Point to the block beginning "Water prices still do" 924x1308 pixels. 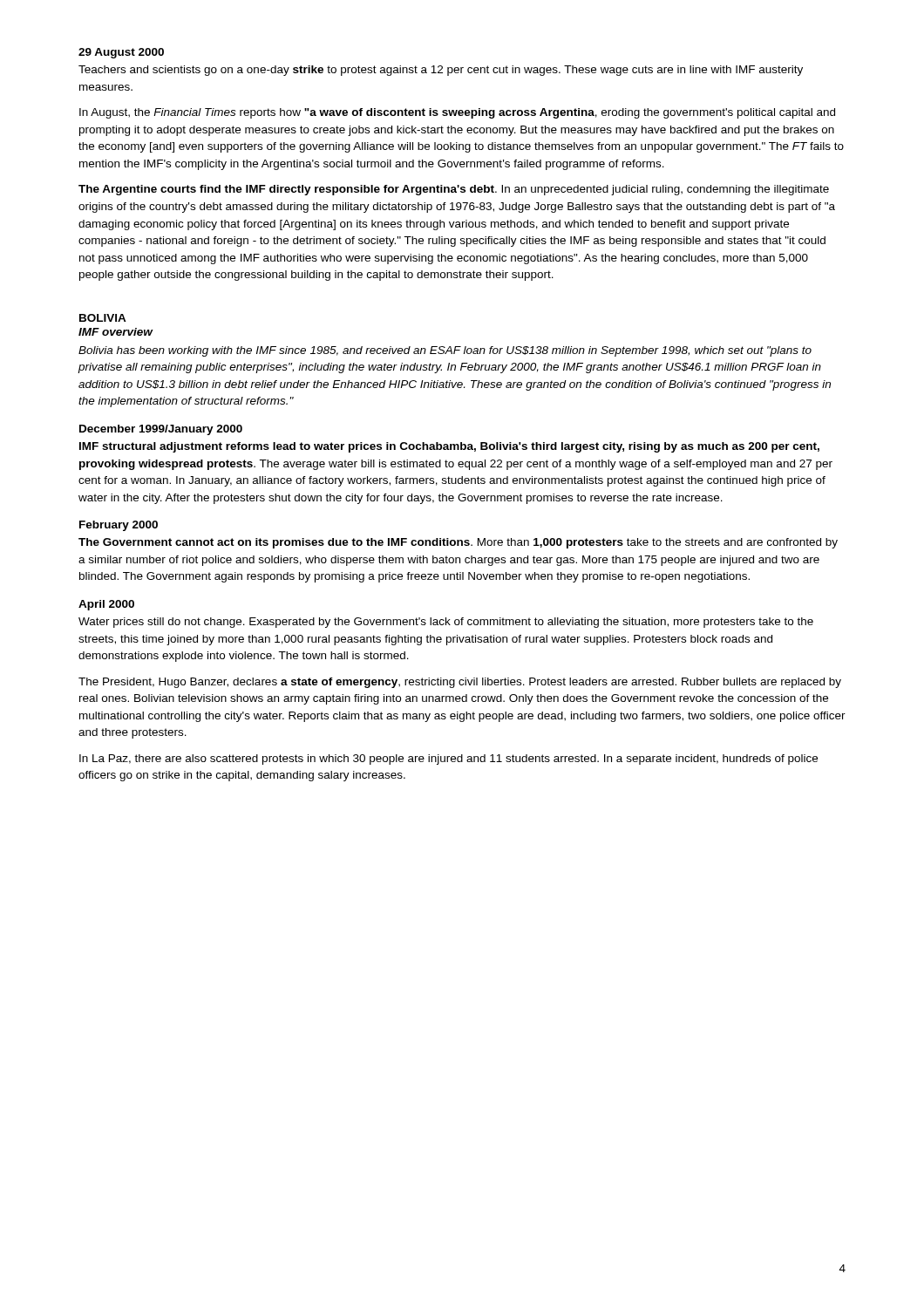coord(446,638)
